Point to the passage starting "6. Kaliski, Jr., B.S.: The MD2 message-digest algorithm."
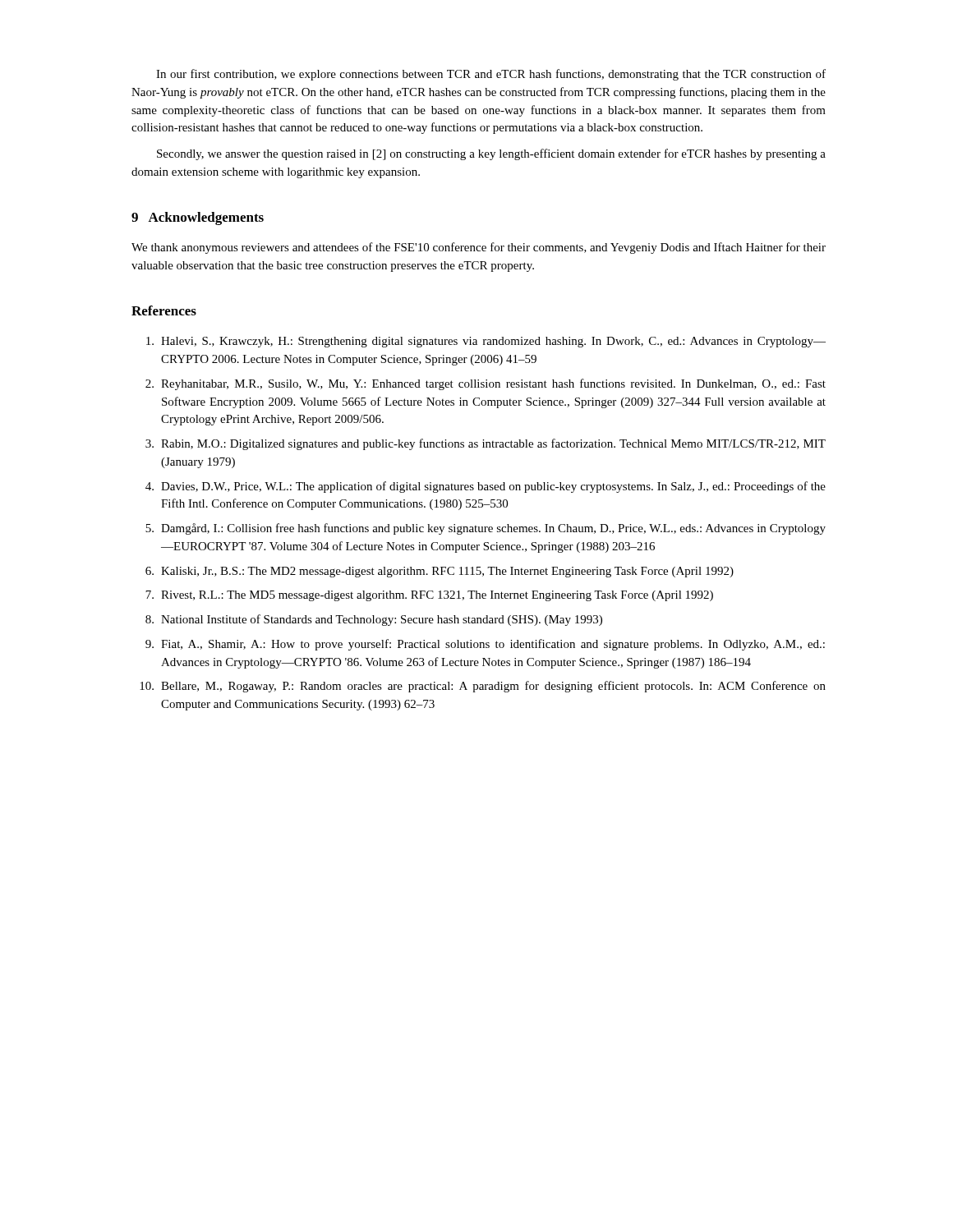953x1232 pixels. (x=479, y=571)
